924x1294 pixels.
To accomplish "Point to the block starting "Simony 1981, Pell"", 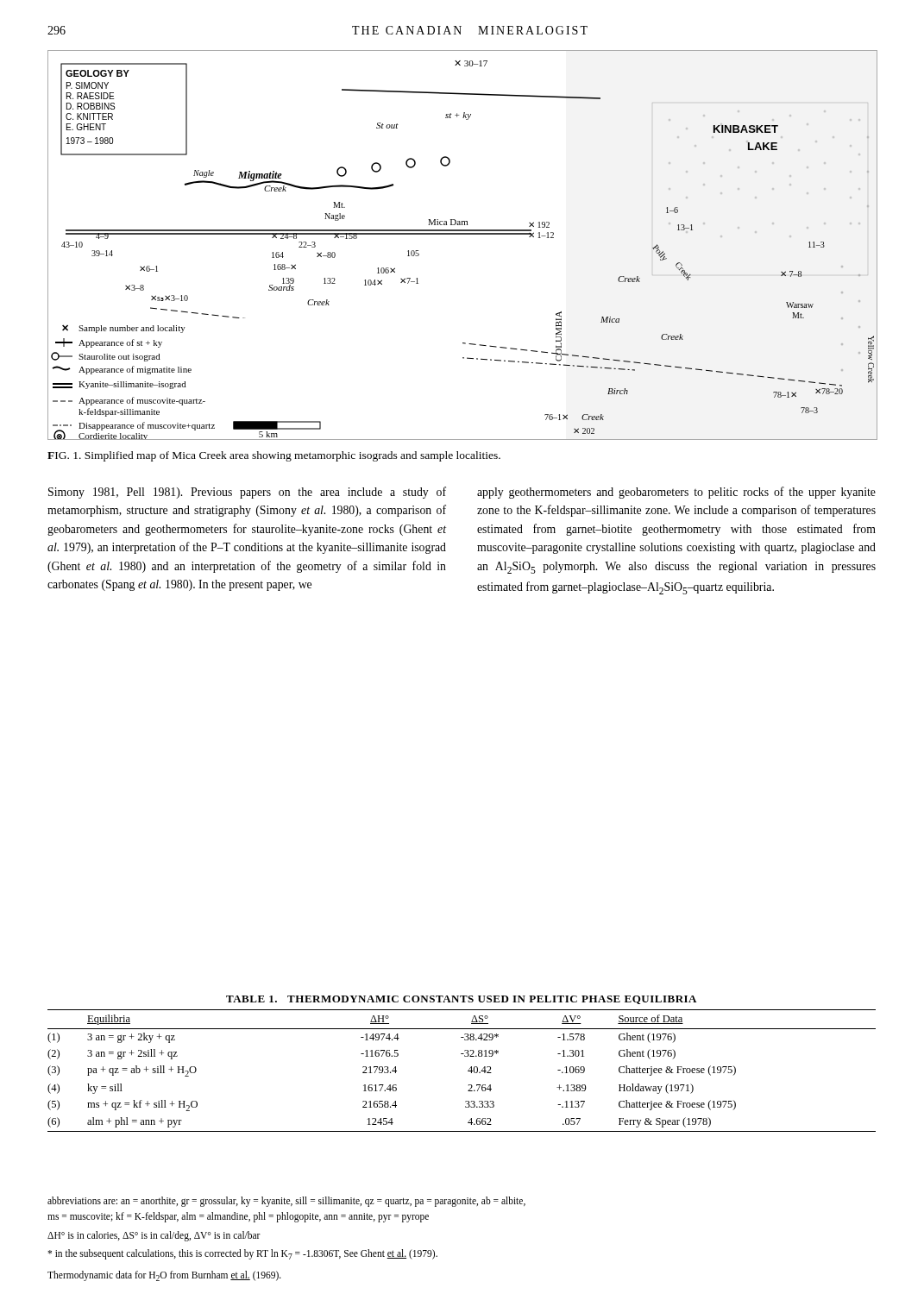I will (256, 492).
